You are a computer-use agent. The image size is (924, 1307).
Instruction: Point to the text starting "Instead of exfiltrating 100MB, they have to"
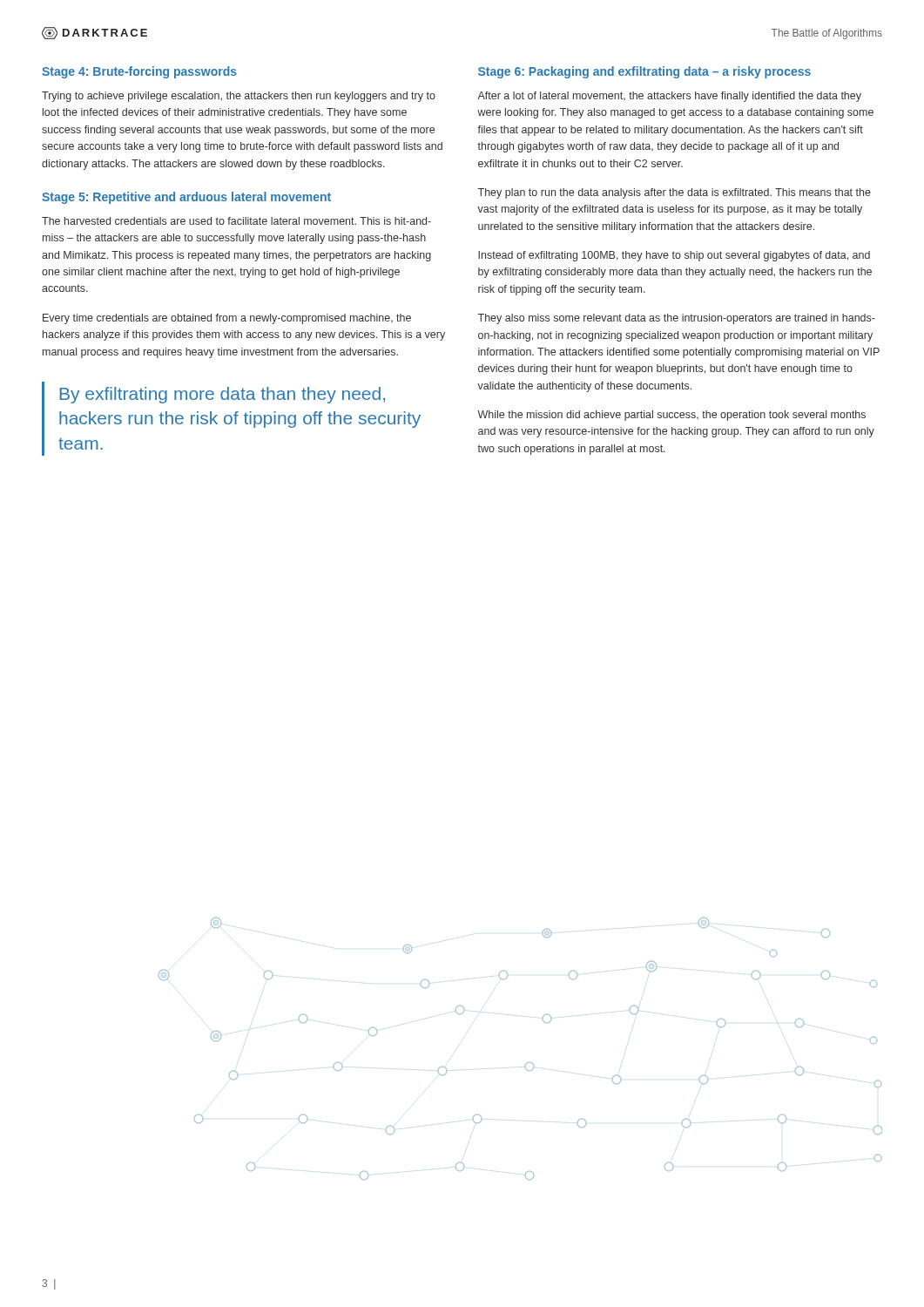point(675,272)
